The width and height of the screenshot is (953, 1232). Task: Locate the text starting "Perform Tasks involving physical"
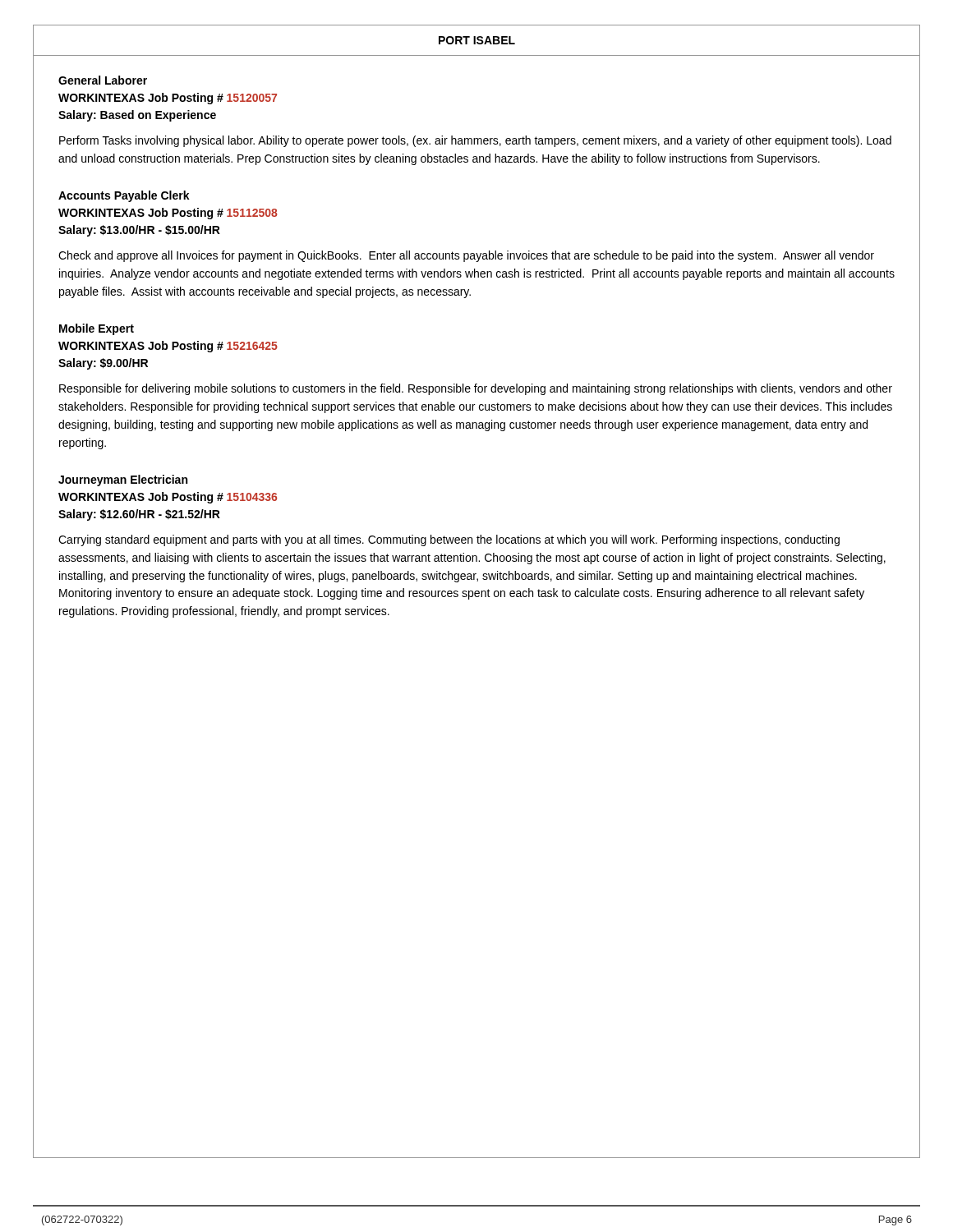tap(476, 150)
